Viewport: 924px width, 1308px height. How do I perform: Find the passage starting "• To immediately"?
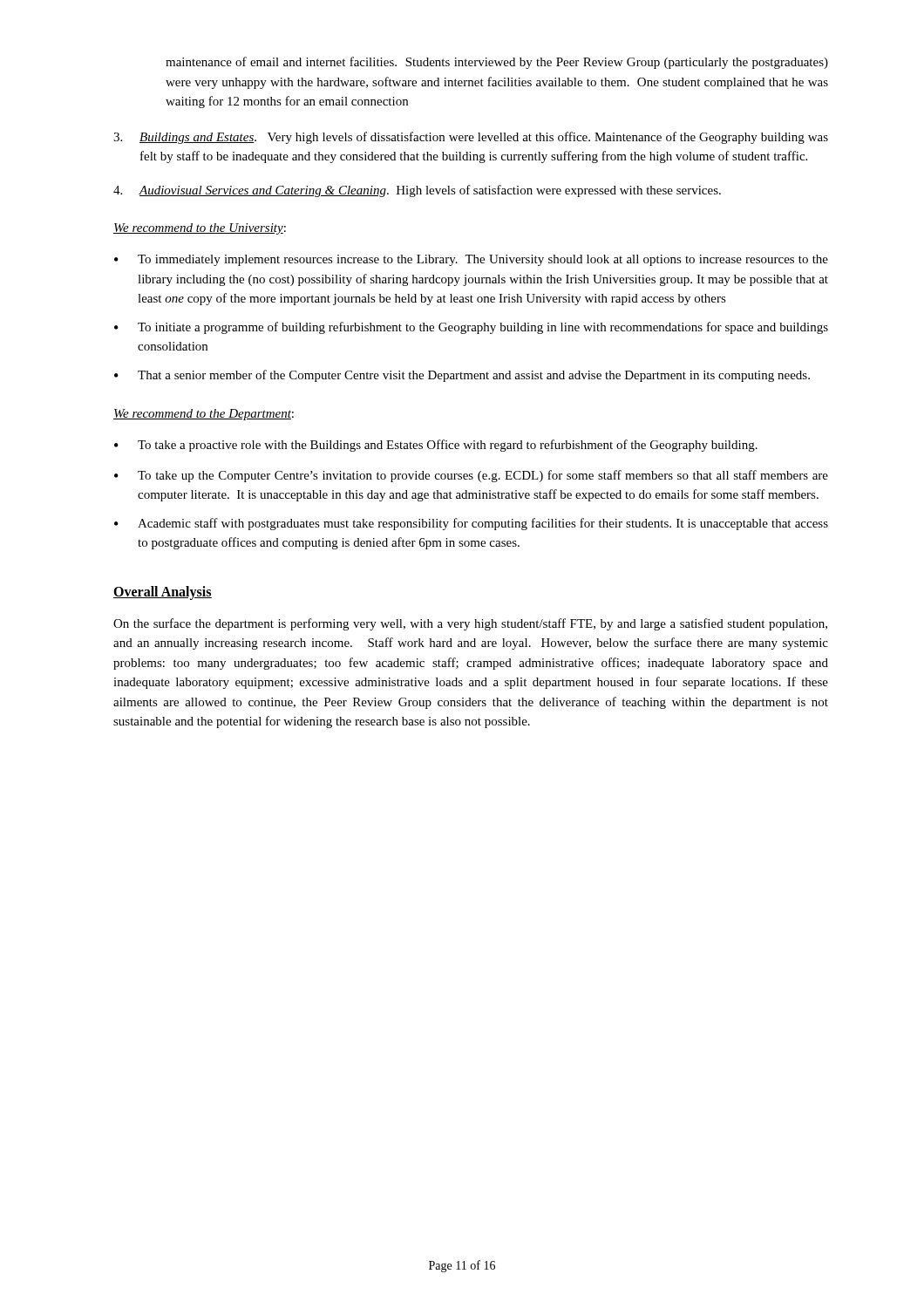(x=471, y=279)
